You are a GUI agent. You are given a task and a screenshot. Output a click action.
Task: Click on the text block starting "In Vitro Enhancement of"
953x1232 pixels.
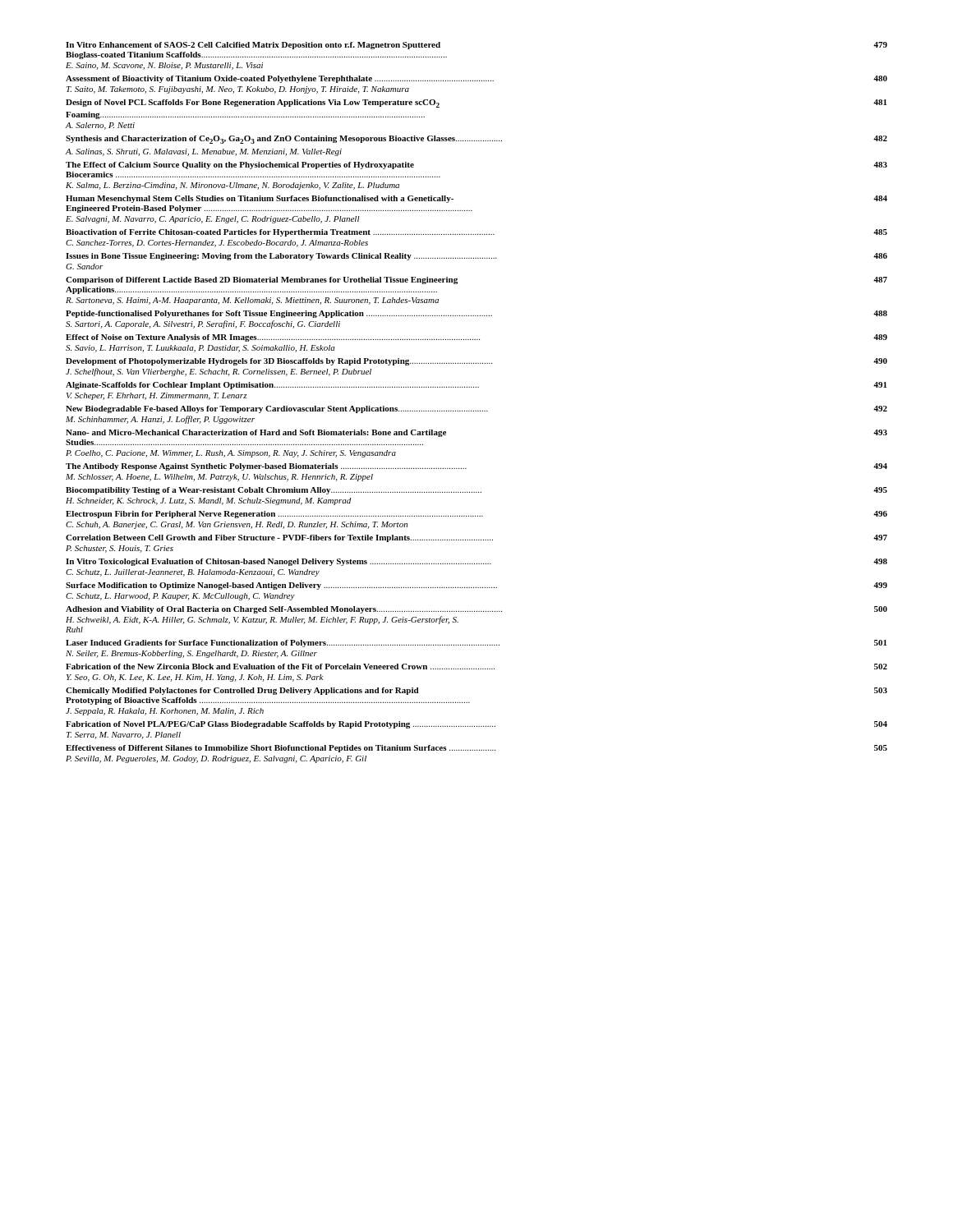coord(262,46)
